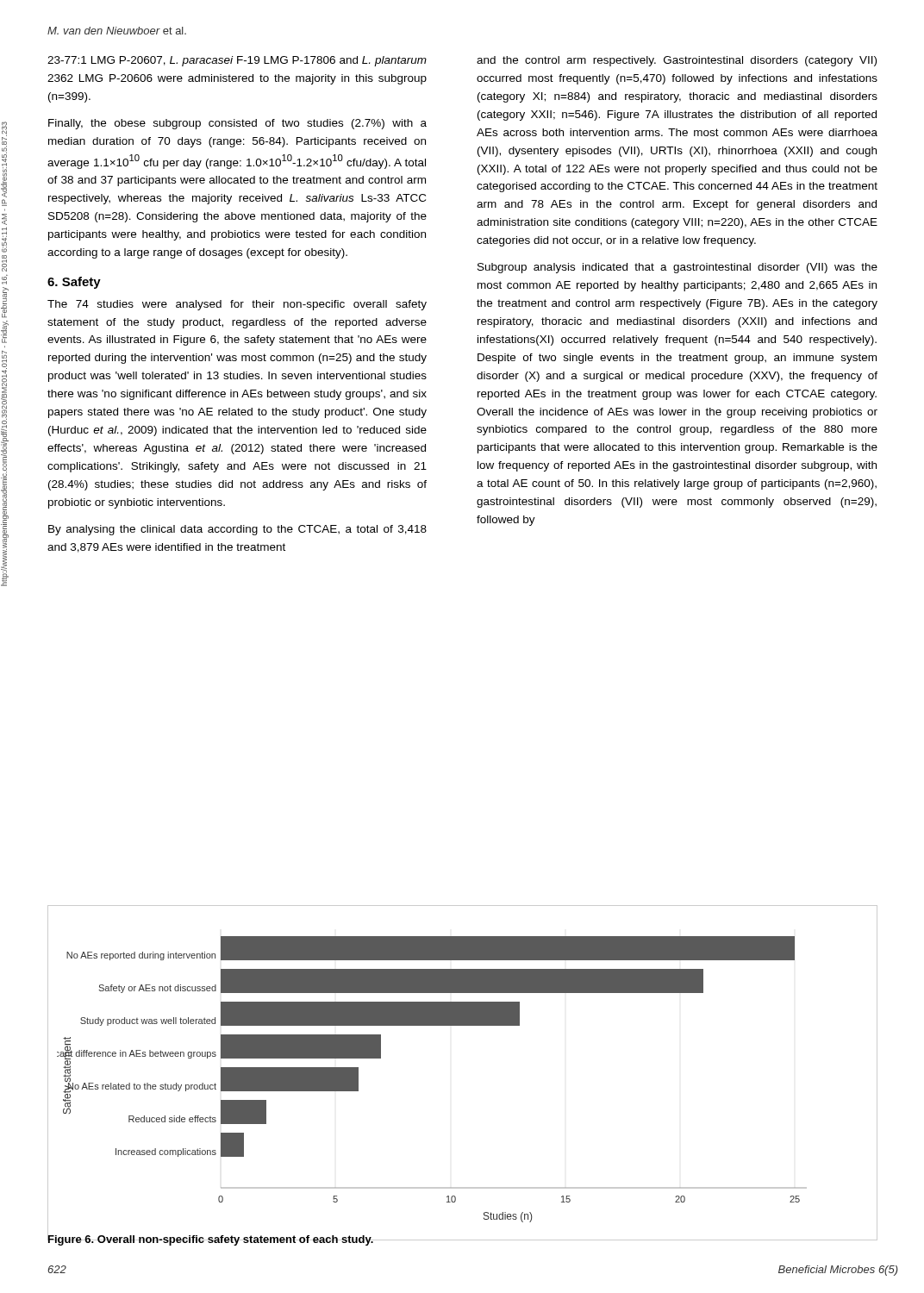Viewport: 924px width, 1293px height.
Task: Select the bar chart
Action: click(x=462, y=1073)
